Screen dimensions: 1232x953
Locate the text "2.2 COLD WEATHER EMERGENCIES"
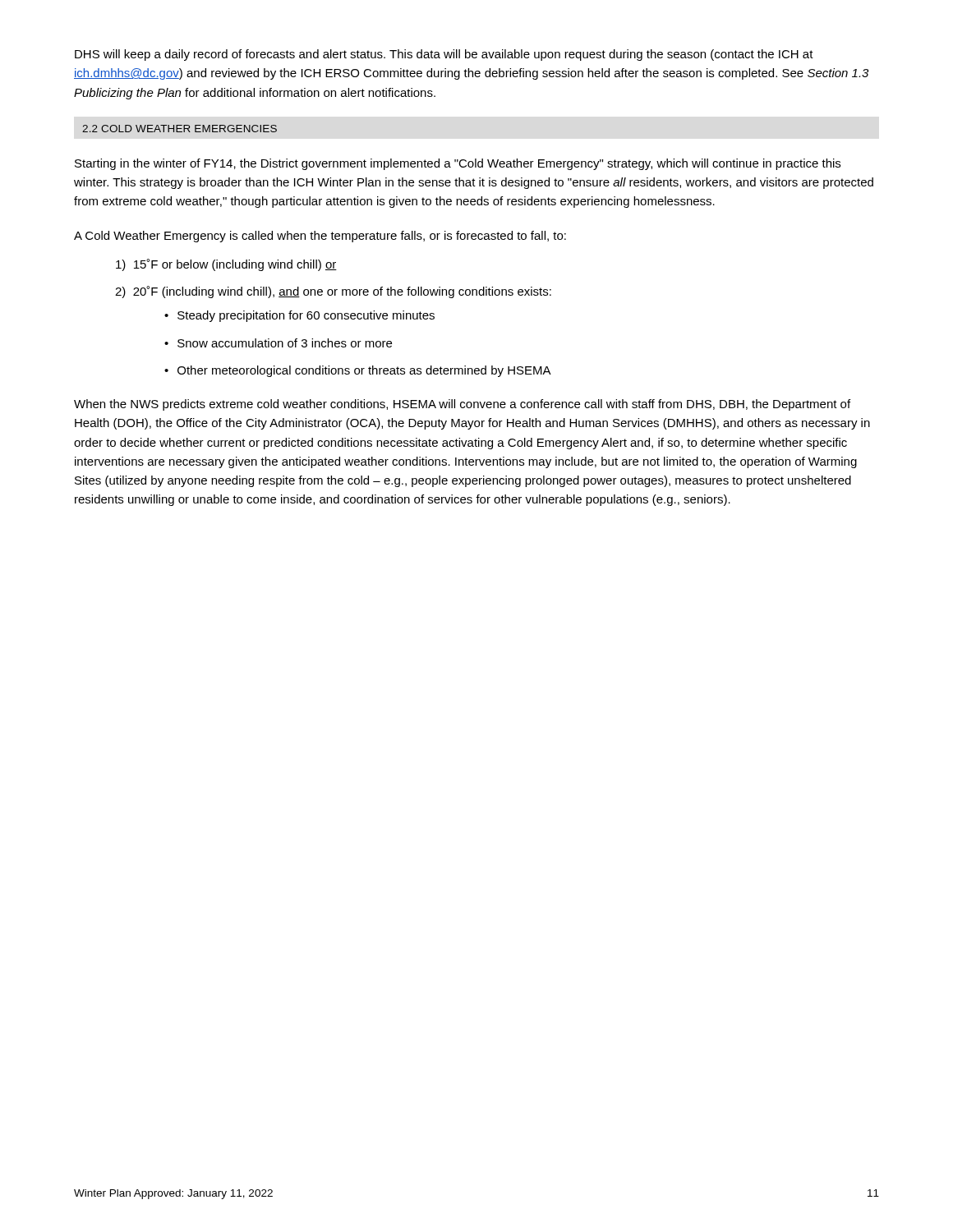180,128
